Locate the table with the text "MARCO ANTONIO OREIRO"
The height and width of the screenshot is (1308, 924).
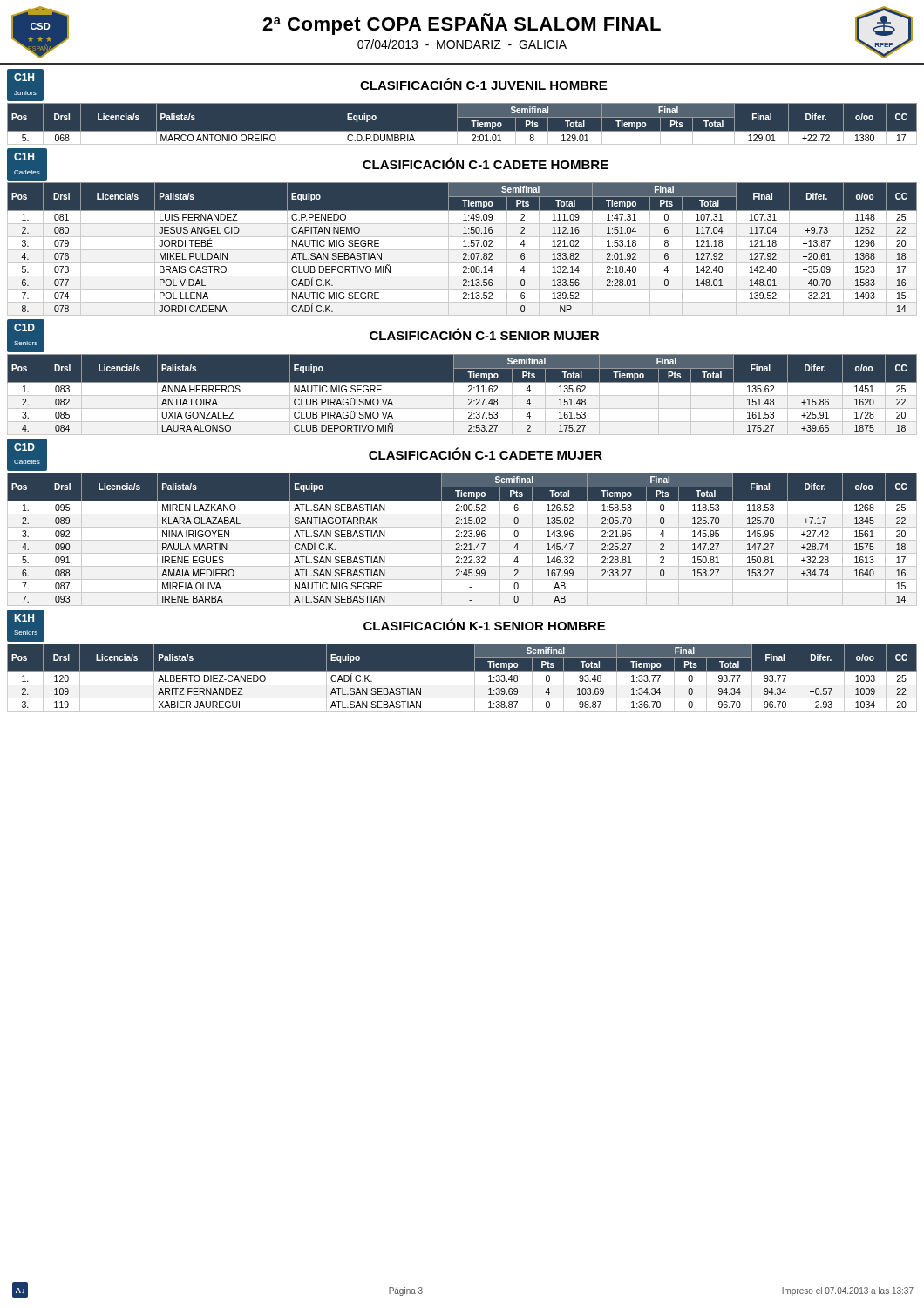(462, 124)
